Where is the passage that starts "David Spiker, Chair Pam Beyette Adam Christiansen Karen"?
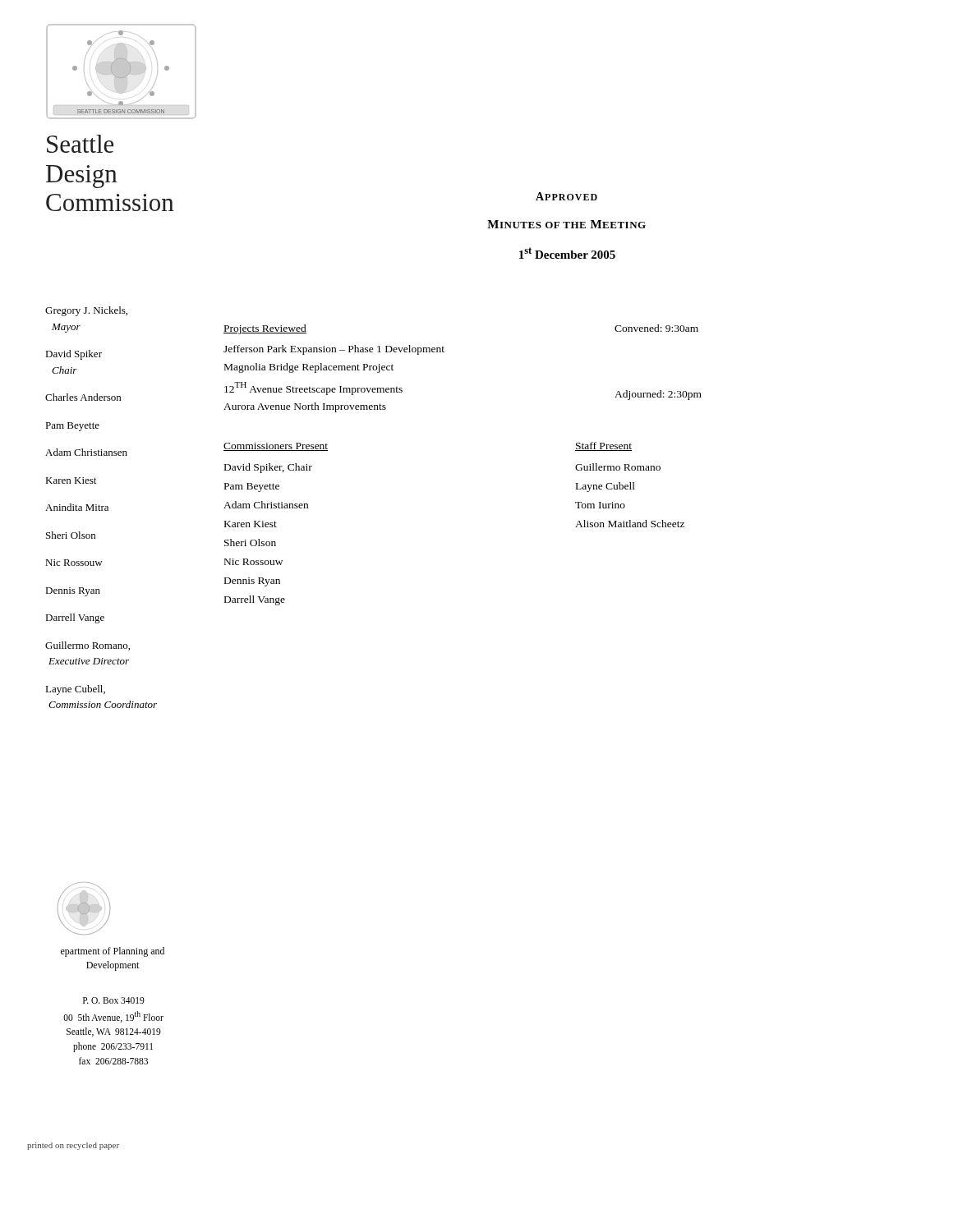 tap(268, 533)
